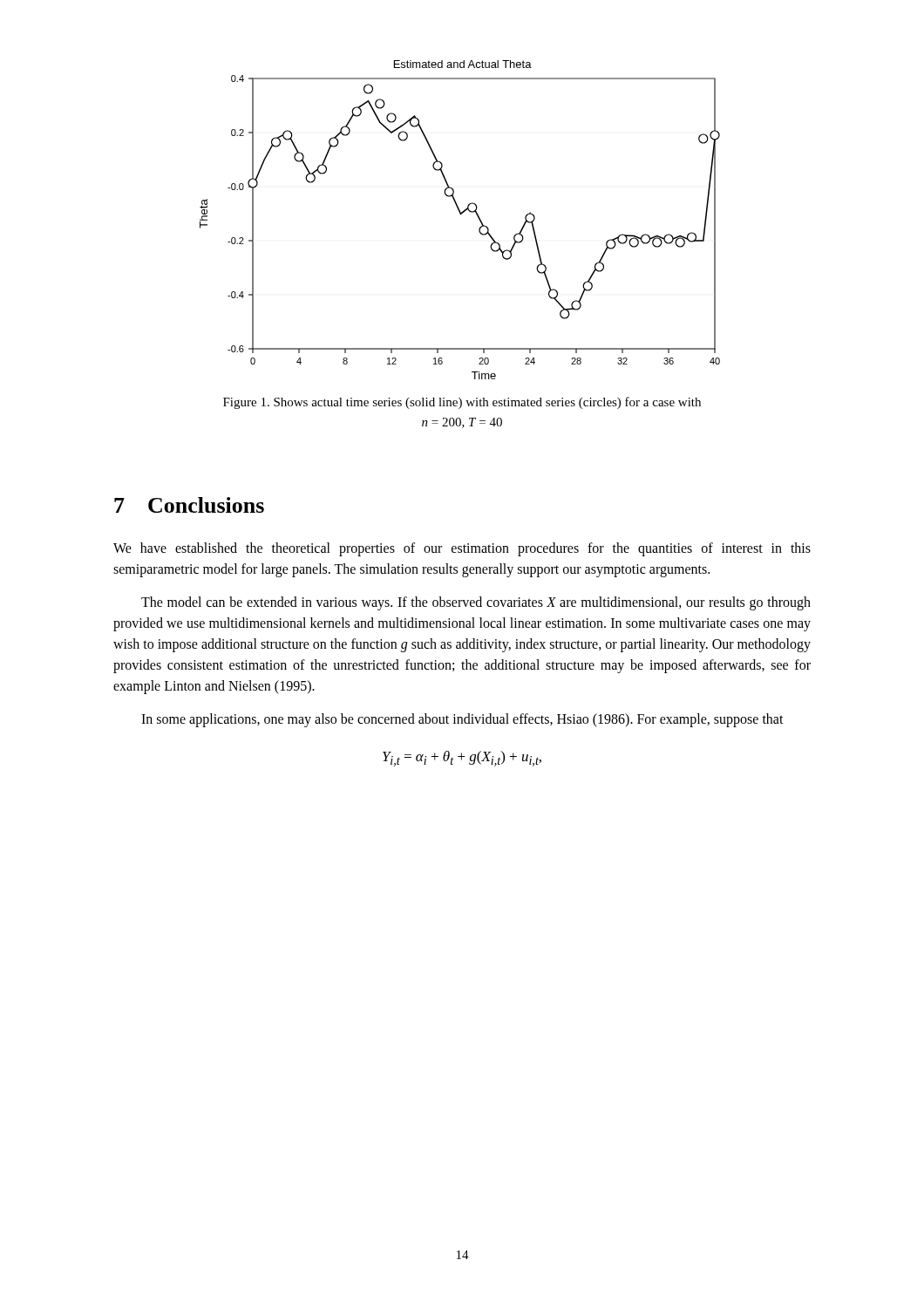Navigate to the text block starting "In some applications, one may also"
The image size is (924, 1308).
[462, 719]
